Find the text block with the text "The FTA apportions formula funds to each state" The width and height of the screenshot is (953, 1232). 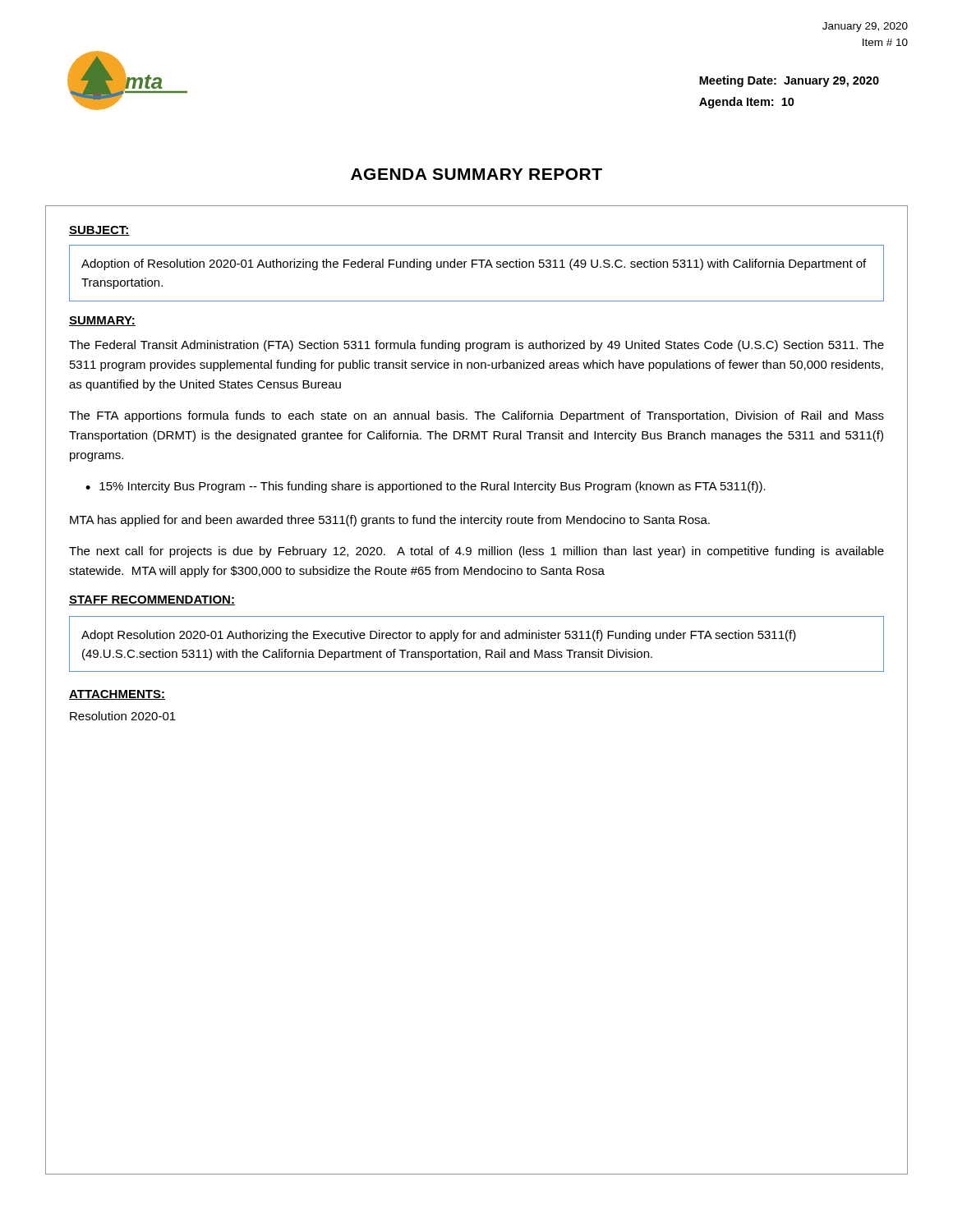click(x=476, y=434)
